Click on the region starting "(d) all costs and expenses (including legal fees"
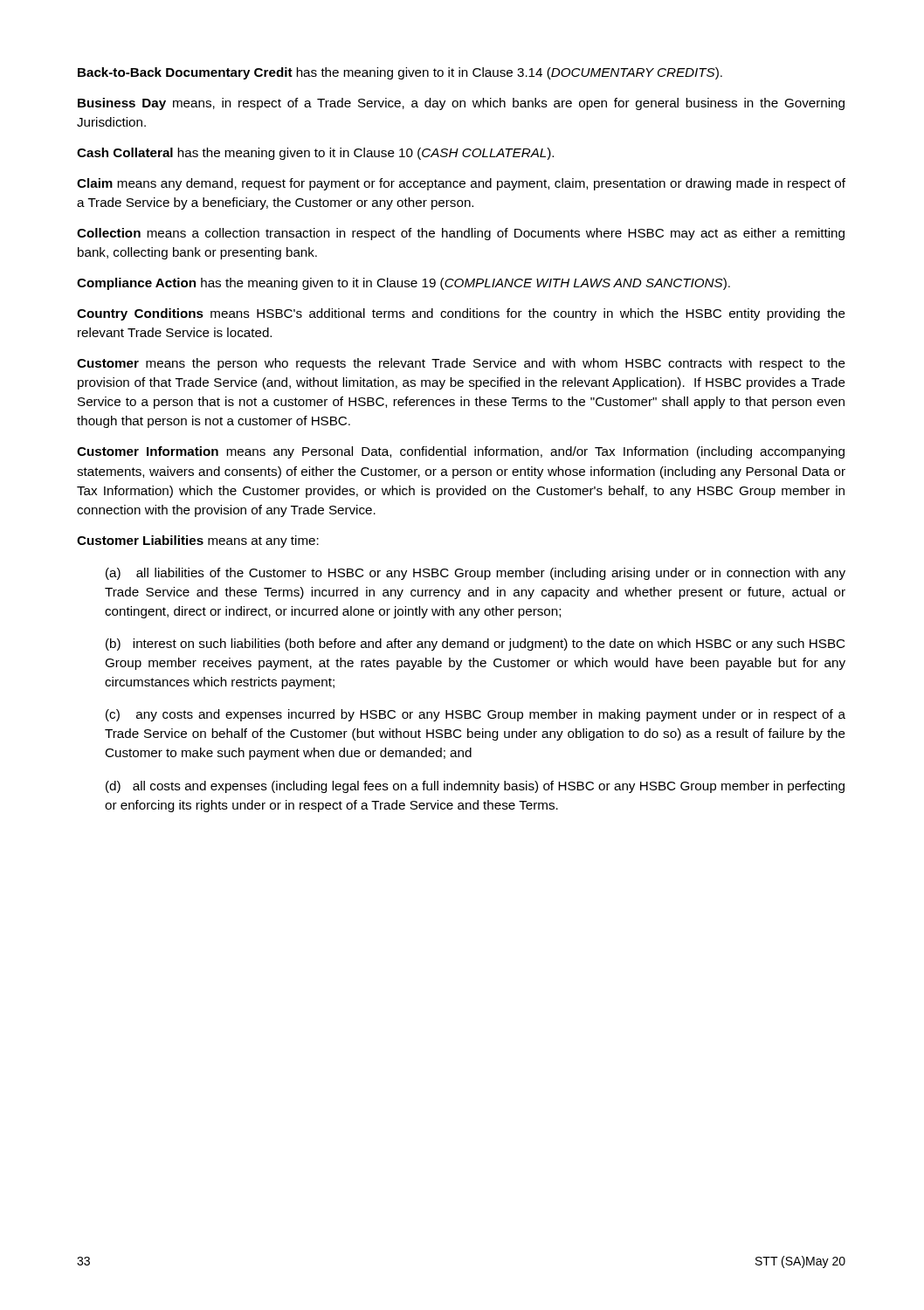 tap(475, 795)
